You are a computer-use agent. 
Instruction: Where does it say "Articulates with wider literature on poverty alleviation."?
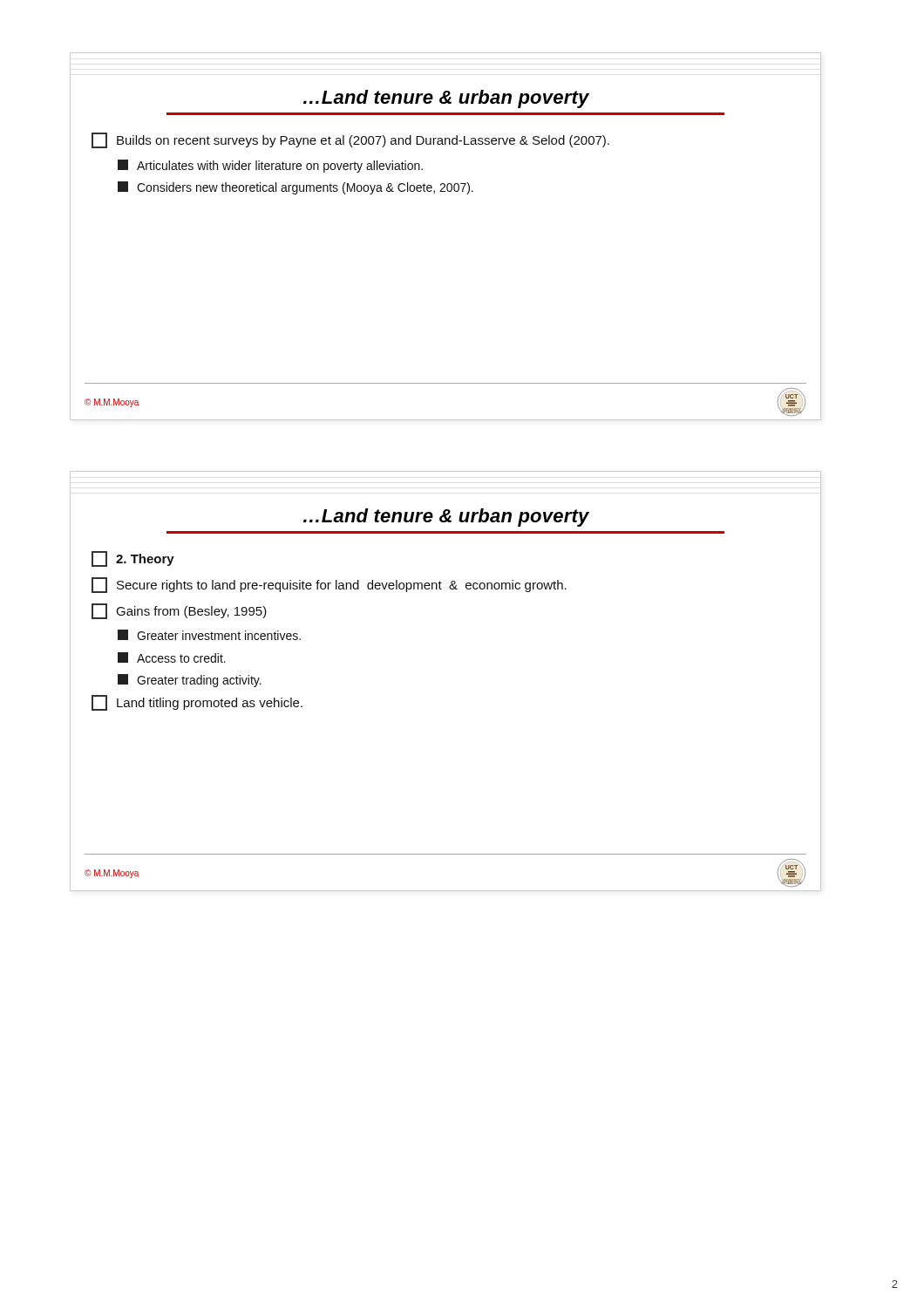(270, 166)
